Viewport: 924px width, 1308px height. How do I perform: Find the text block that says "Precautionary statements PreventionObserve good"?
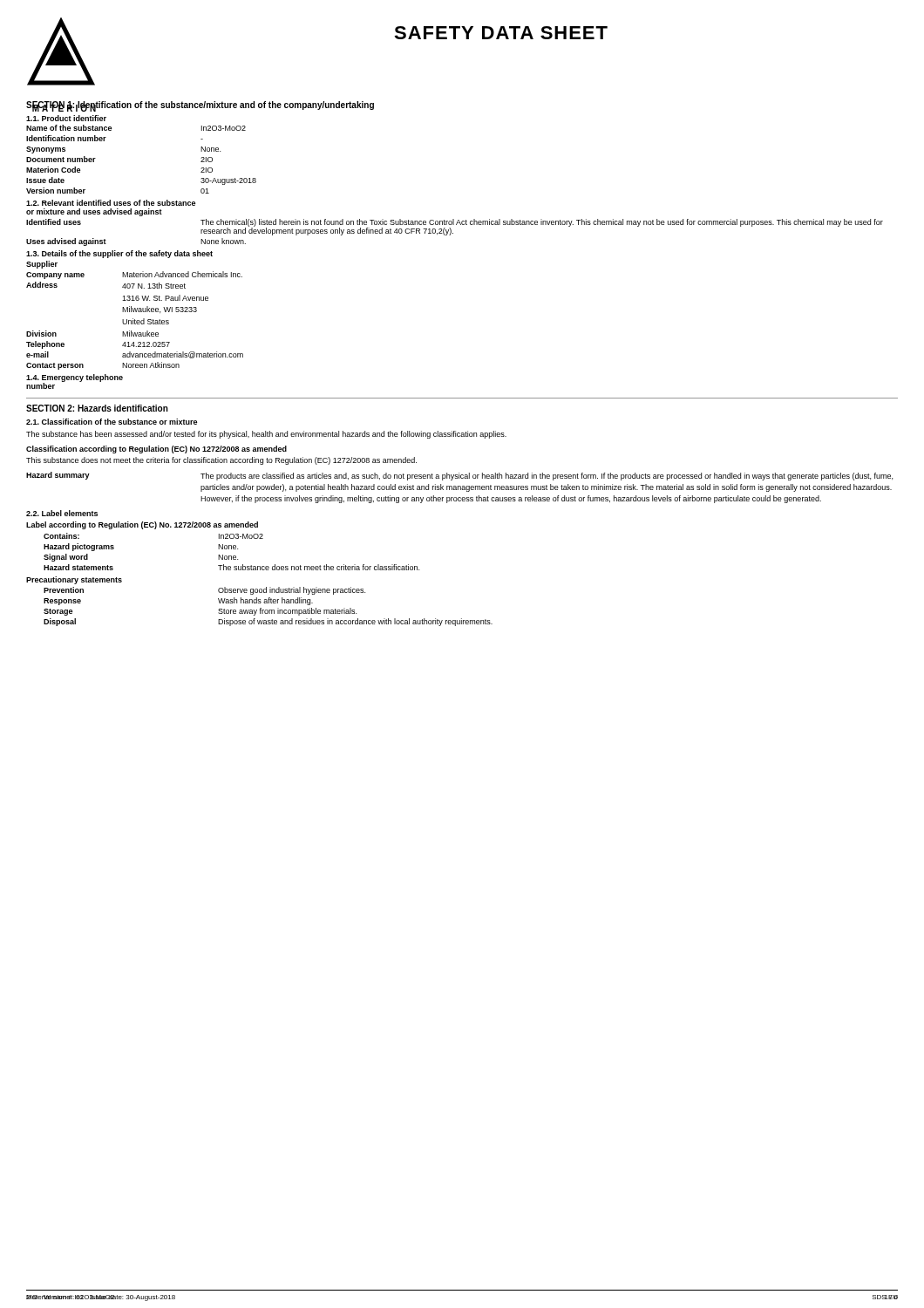pos(74,580)
